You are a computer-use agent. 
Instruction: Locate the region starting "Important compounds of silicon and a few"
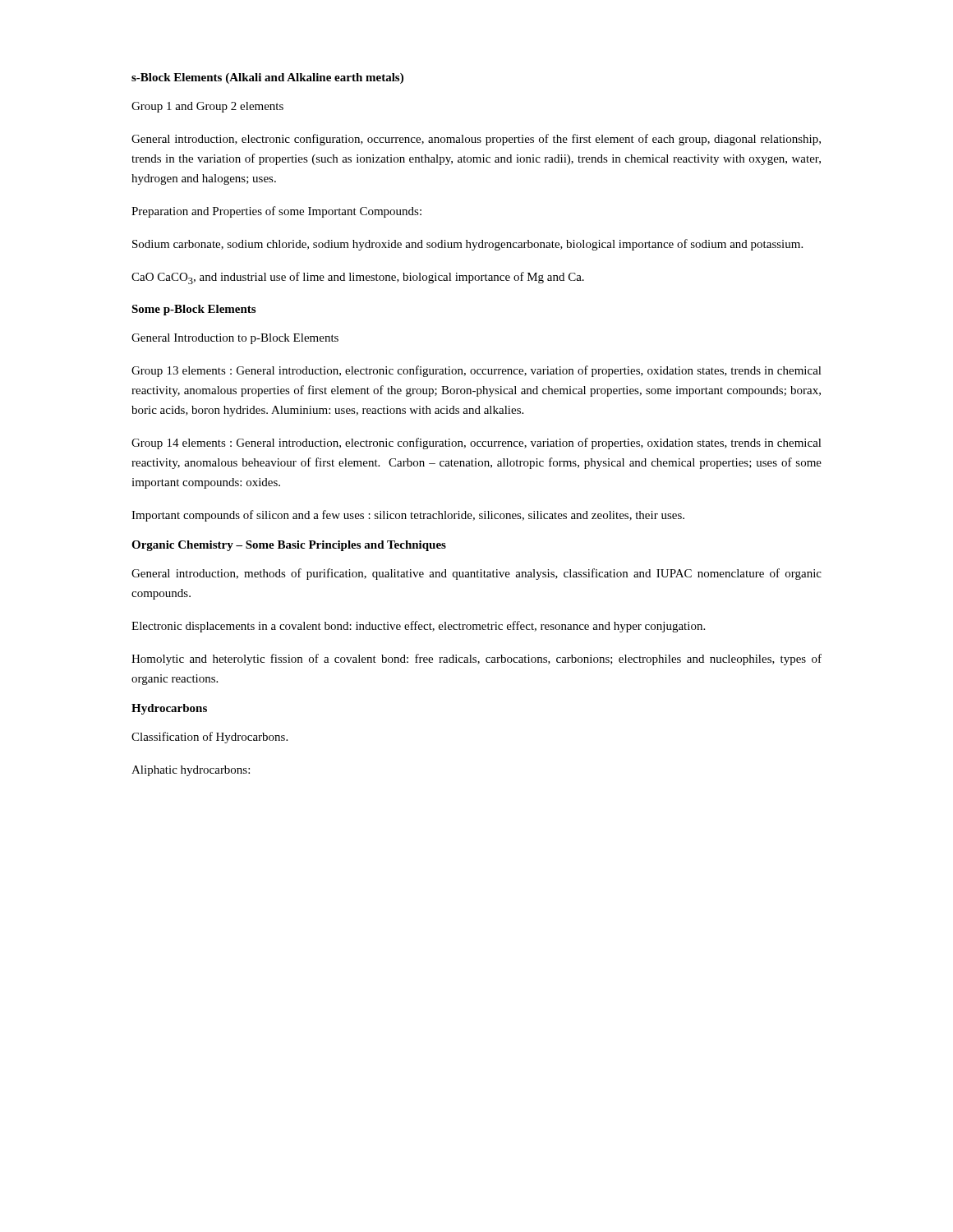(x=408, y=515)
